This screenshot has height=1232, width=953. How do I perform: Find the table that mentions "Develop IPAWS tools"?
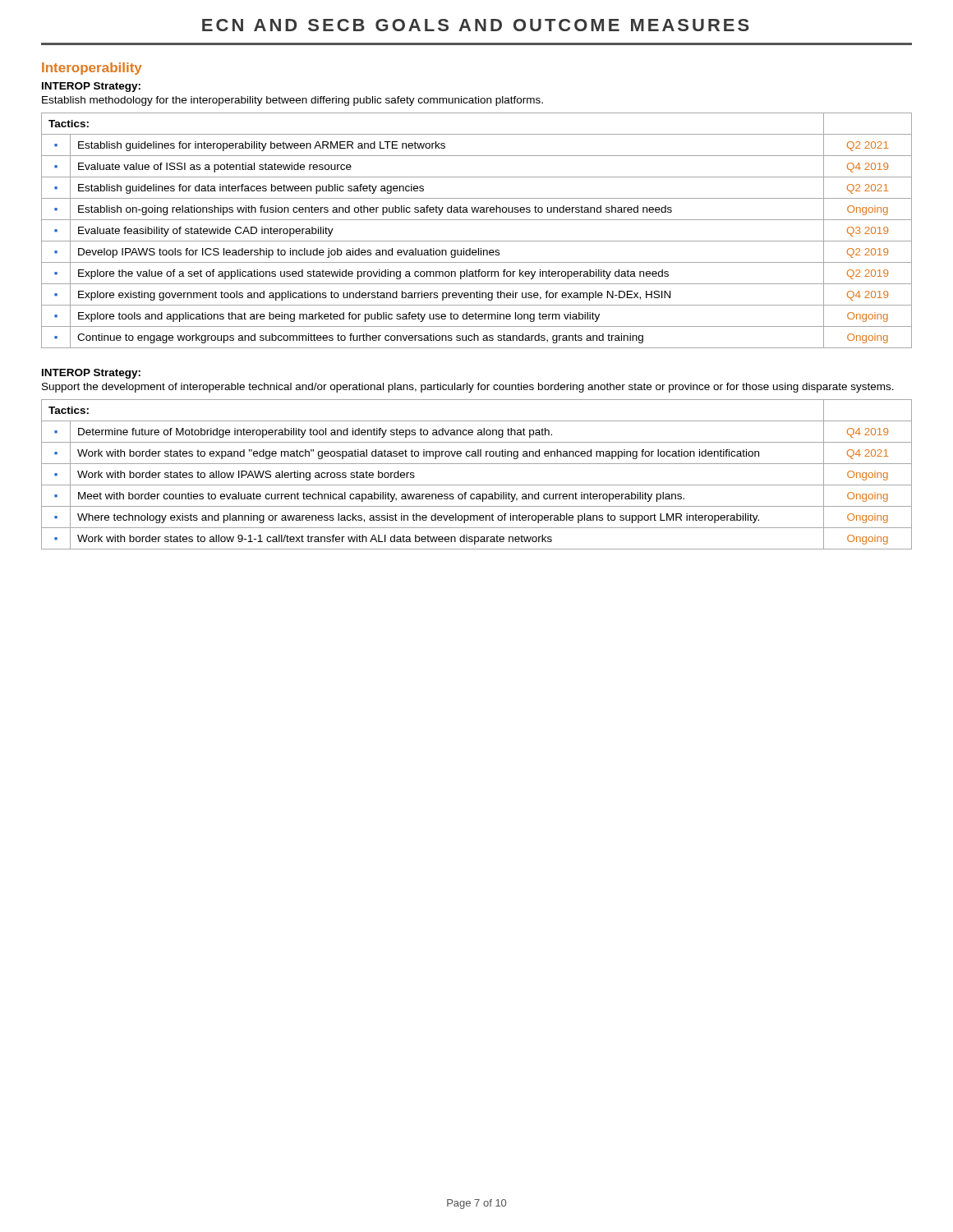tap(476, 230)
